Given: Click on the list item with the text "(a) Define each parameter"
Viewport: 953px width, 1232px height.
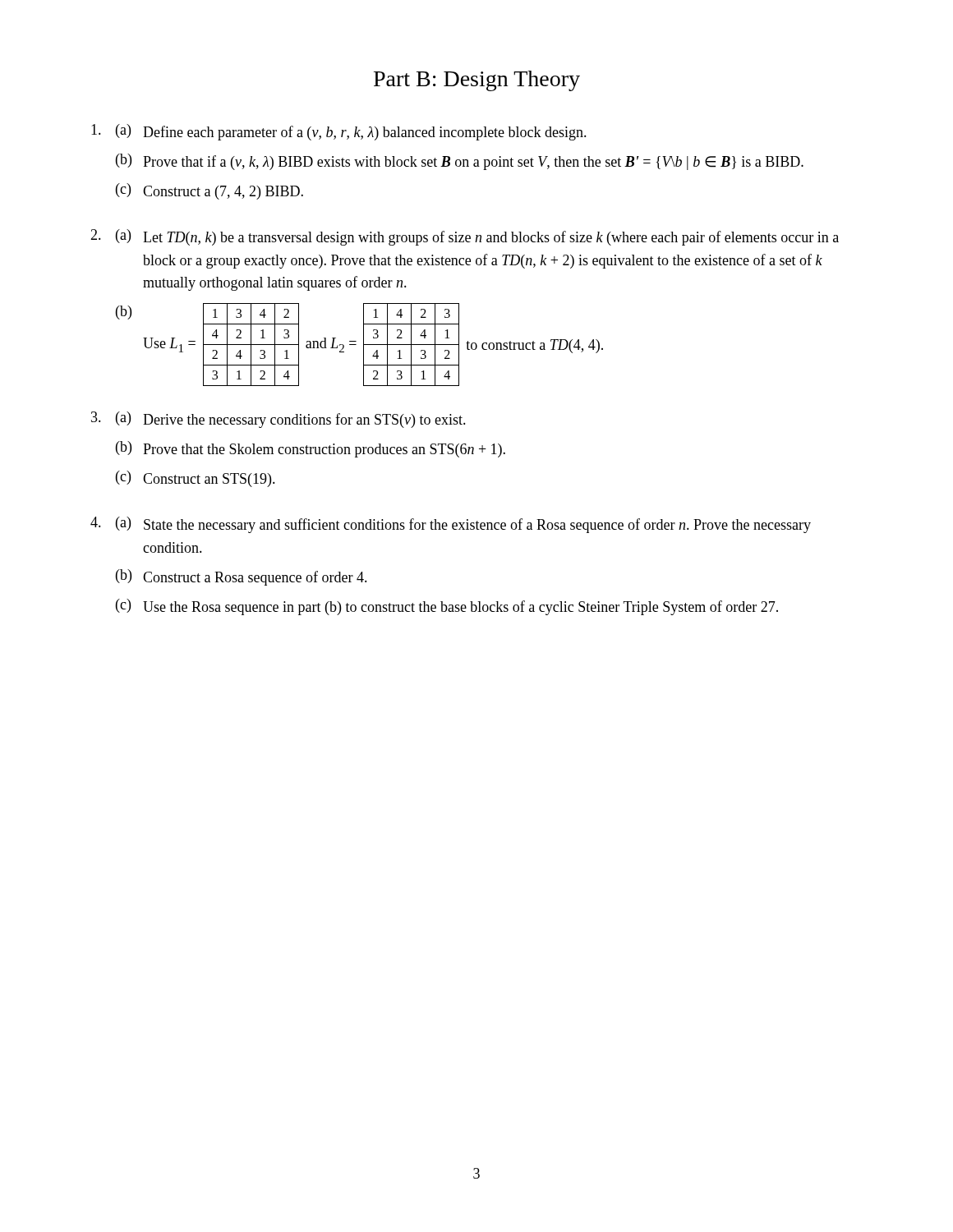Looking at the screenshot, I should 476,166.
